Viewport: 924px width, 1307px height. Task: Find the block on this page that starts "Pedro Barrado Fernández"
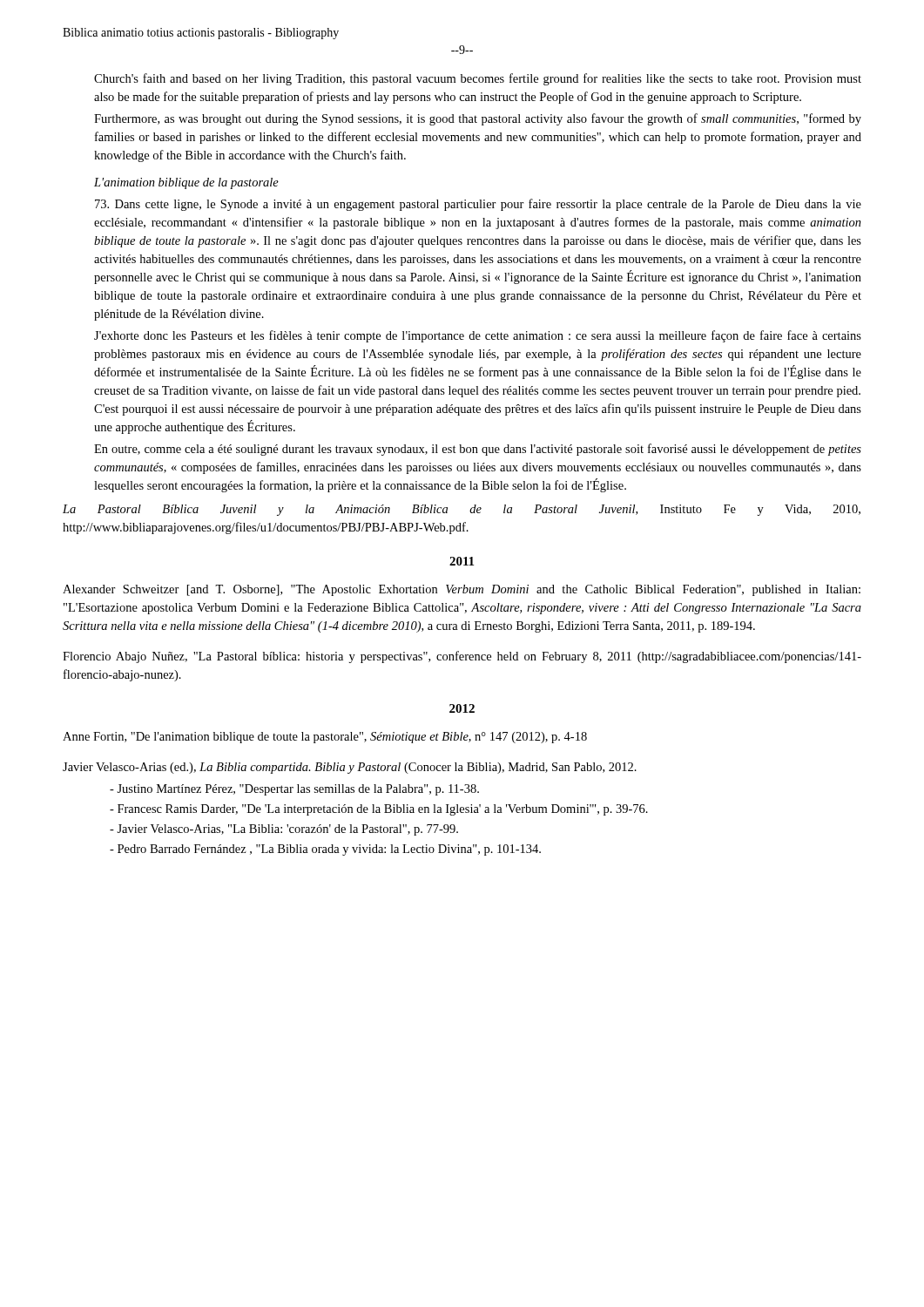click(x=326, y=849)
